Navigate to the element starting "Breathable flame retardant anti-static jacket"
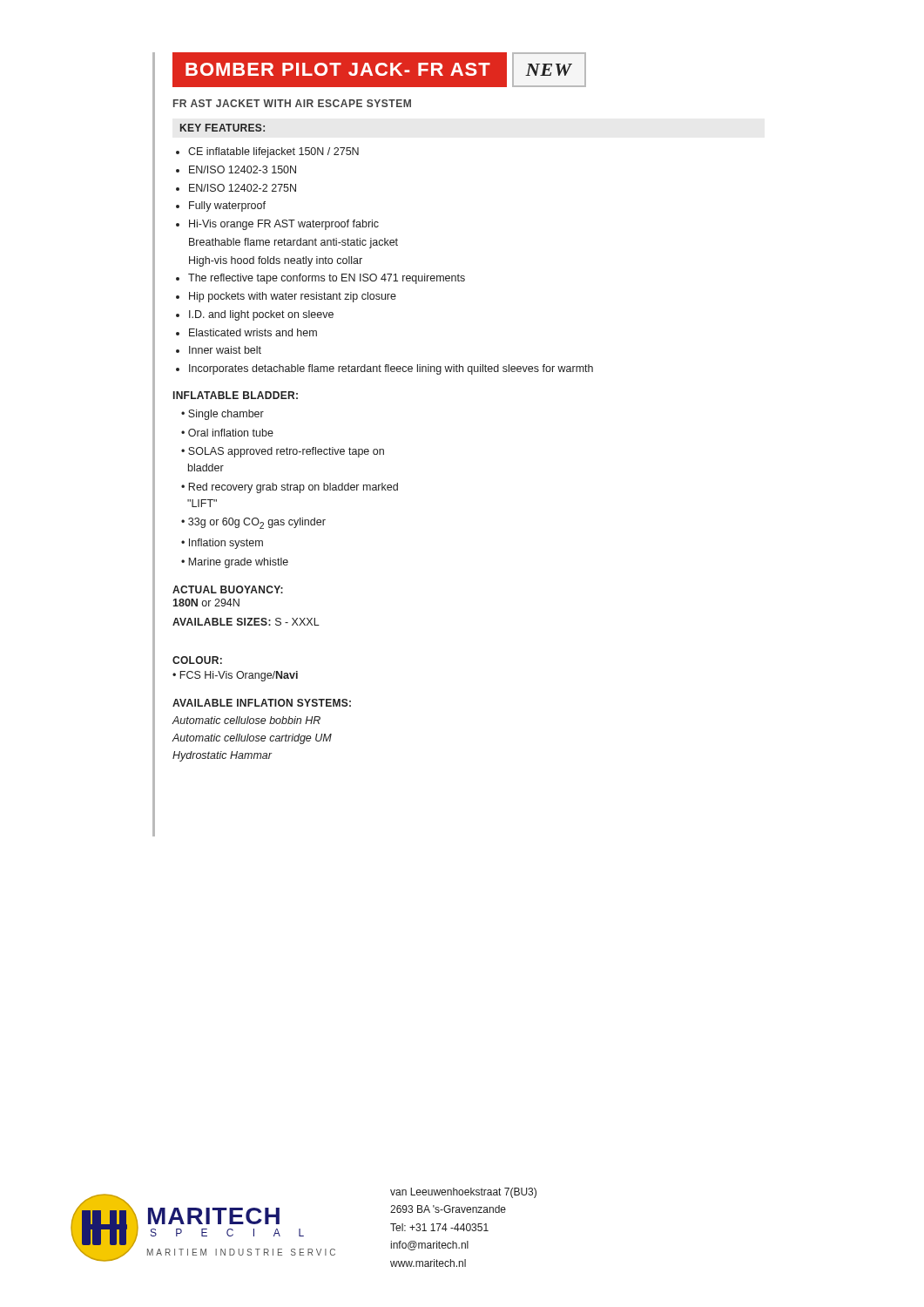Image resolution: width=924 pixels, height=1307 pixels. 293,242
